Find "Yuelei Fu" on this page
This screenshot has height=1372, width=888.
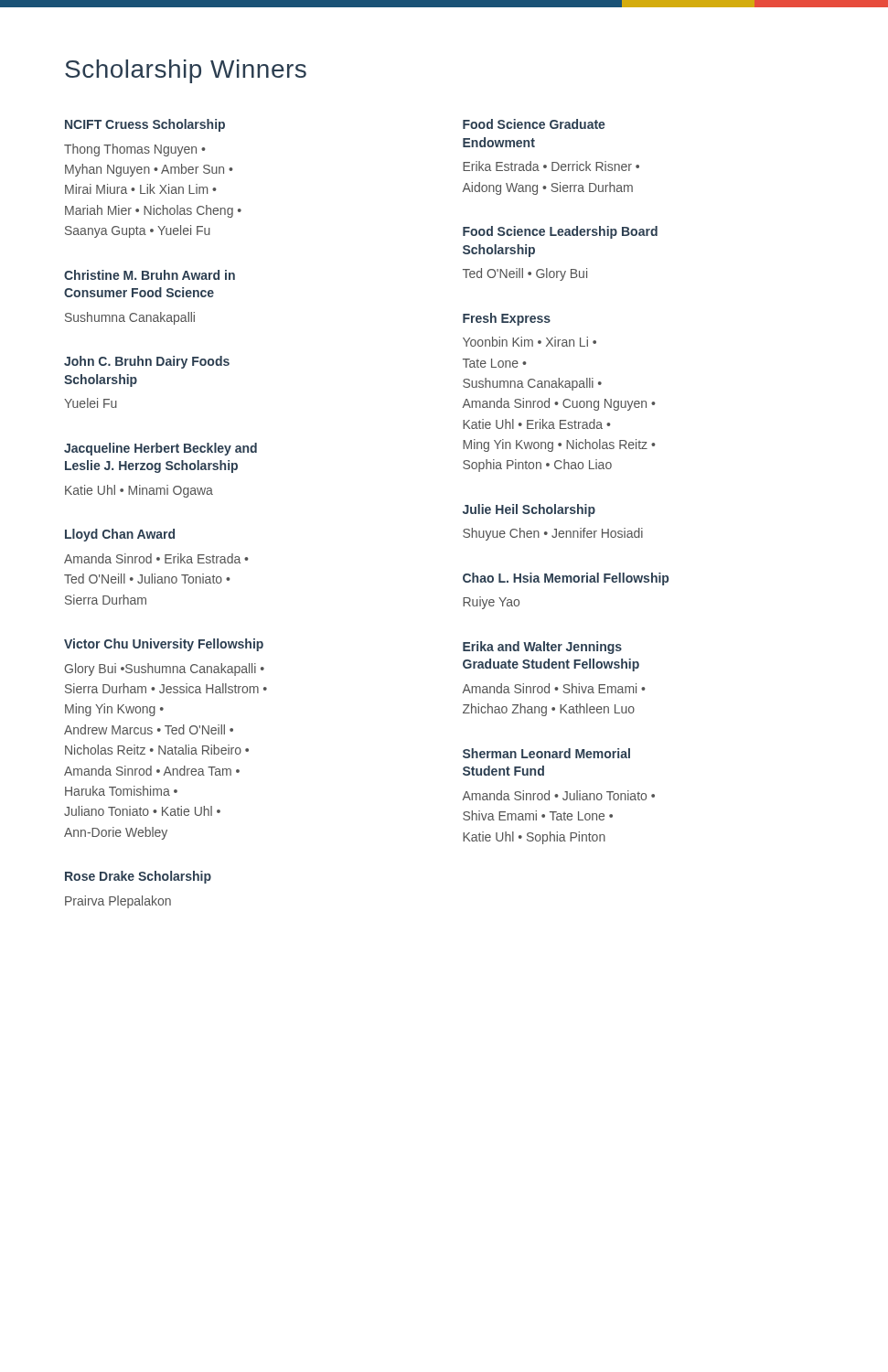coord(91,404)
